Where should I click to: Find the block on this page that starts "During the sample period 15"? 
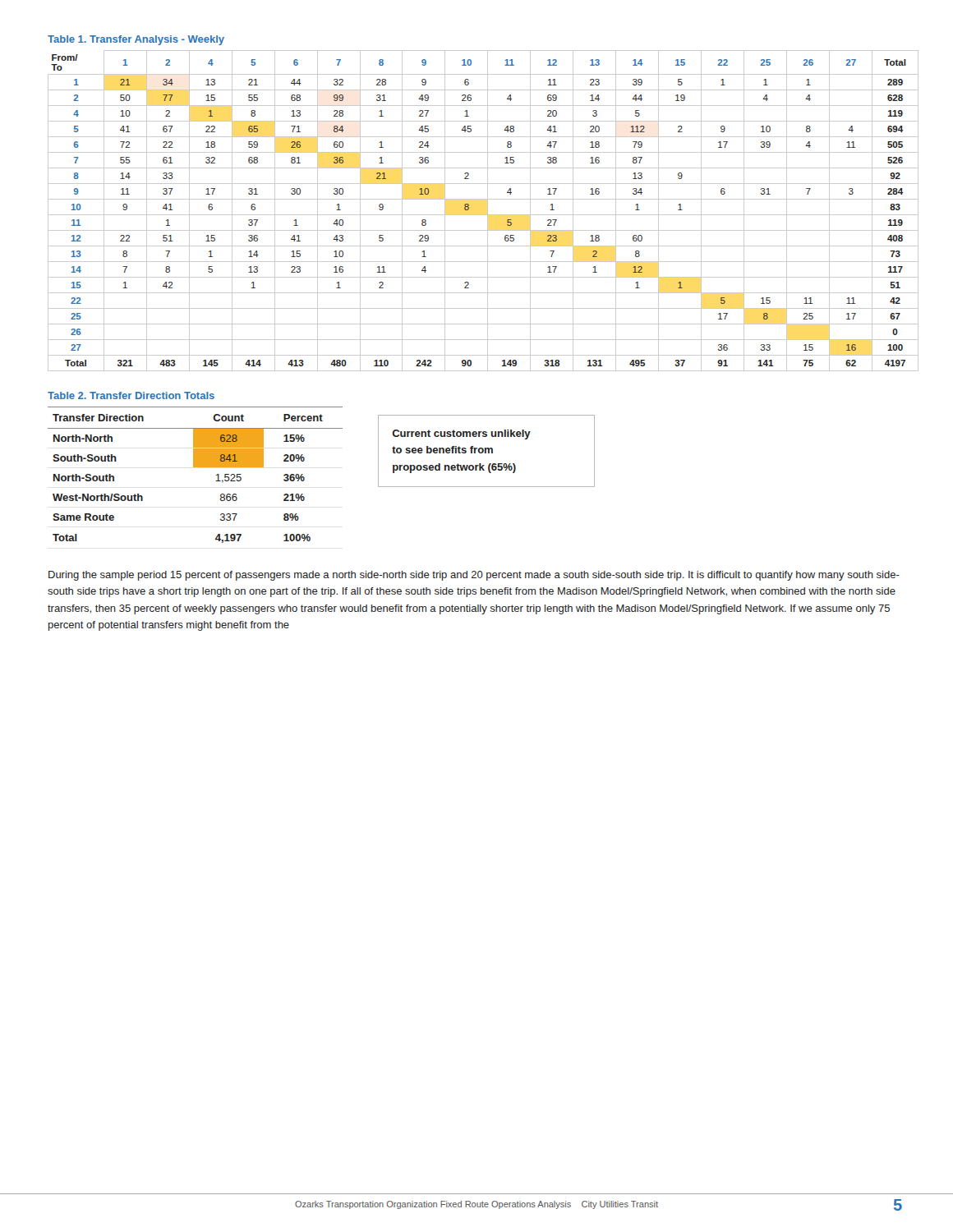coord(473,599)
